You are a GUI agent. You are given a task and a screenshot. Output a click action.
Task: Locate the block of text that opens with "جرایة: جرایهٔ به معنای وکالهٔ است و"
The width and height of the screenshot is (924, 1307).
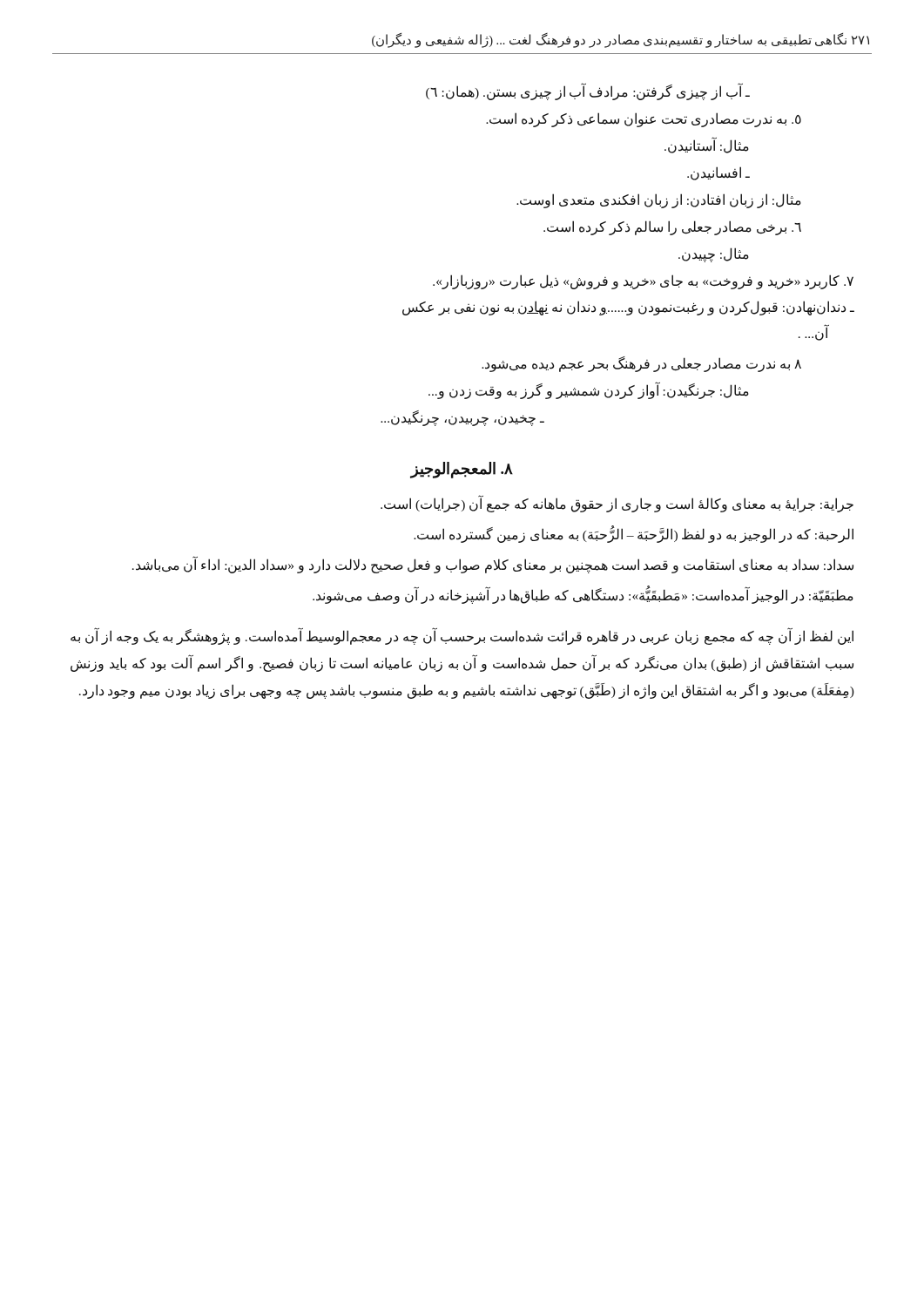617,504
